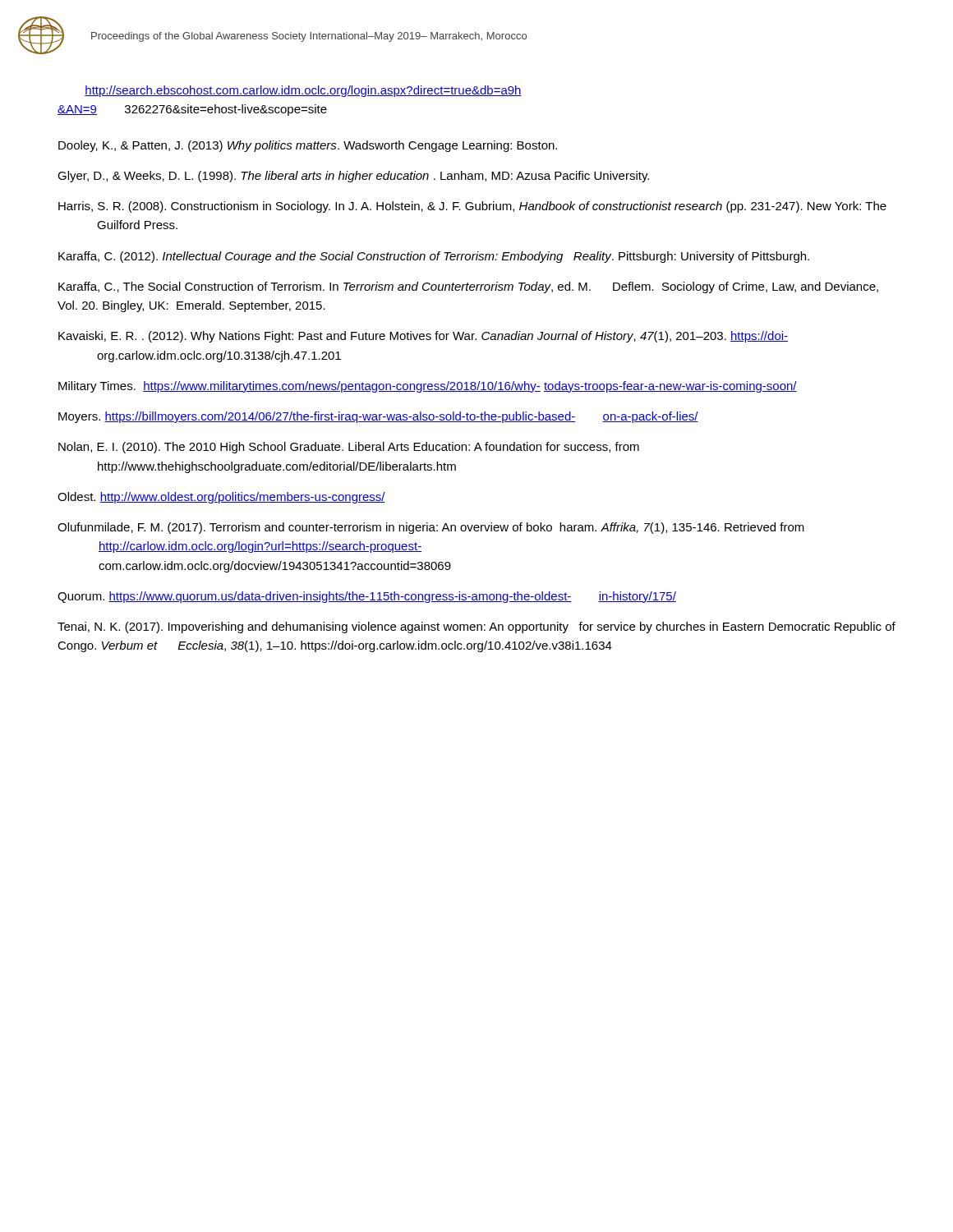Select the region starting "Military Times. https://www.militarytimes.com/news/pentagon-congress/2018/10/16/why- todays-troops-fear-a-new-war-is-coming-soon/"
The height and width of the screenshot is (1232, 953).
click(427, 385)
